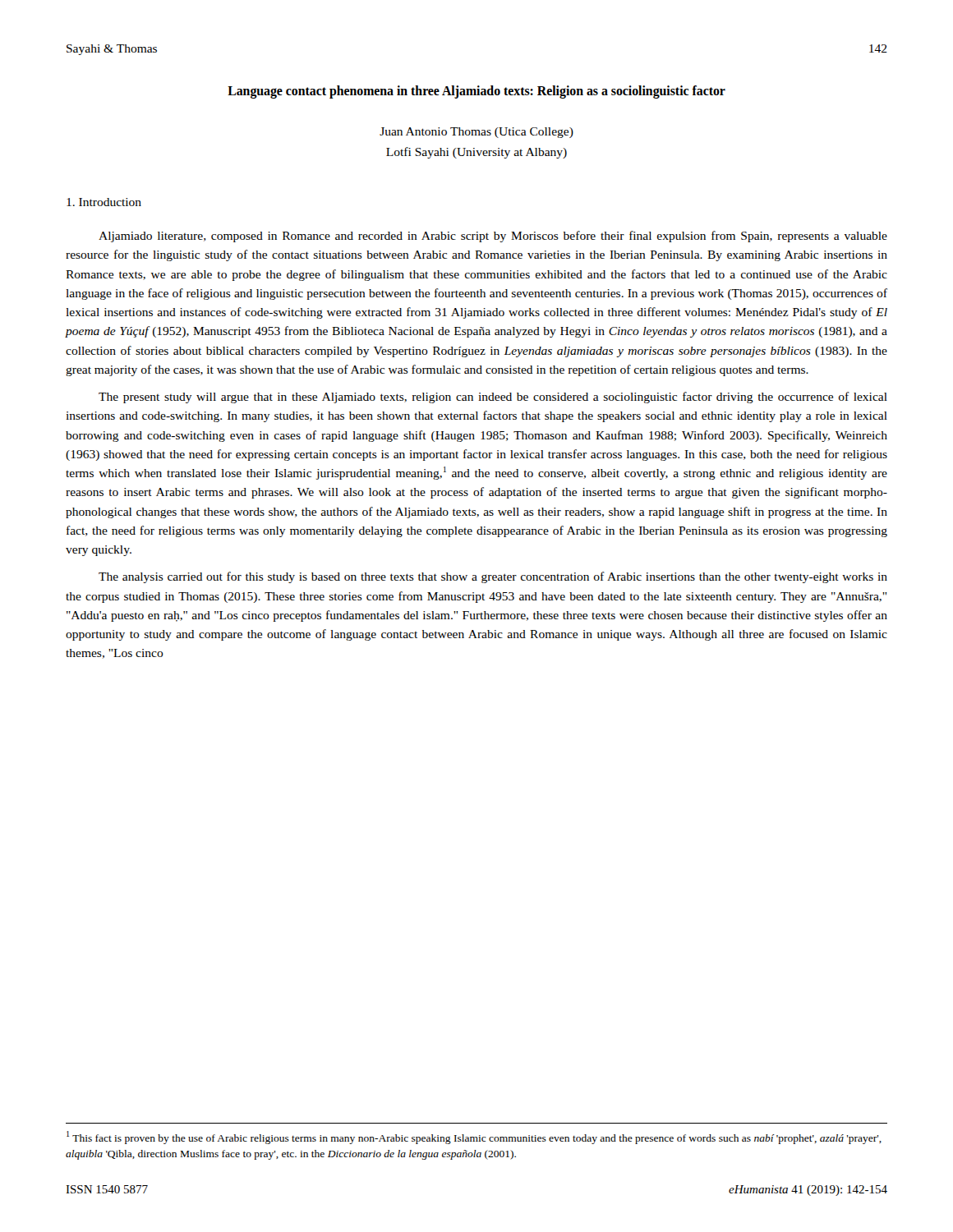The image size is (953, 1232).
Task: Locate the footnote
Action: coord(476,1145)
